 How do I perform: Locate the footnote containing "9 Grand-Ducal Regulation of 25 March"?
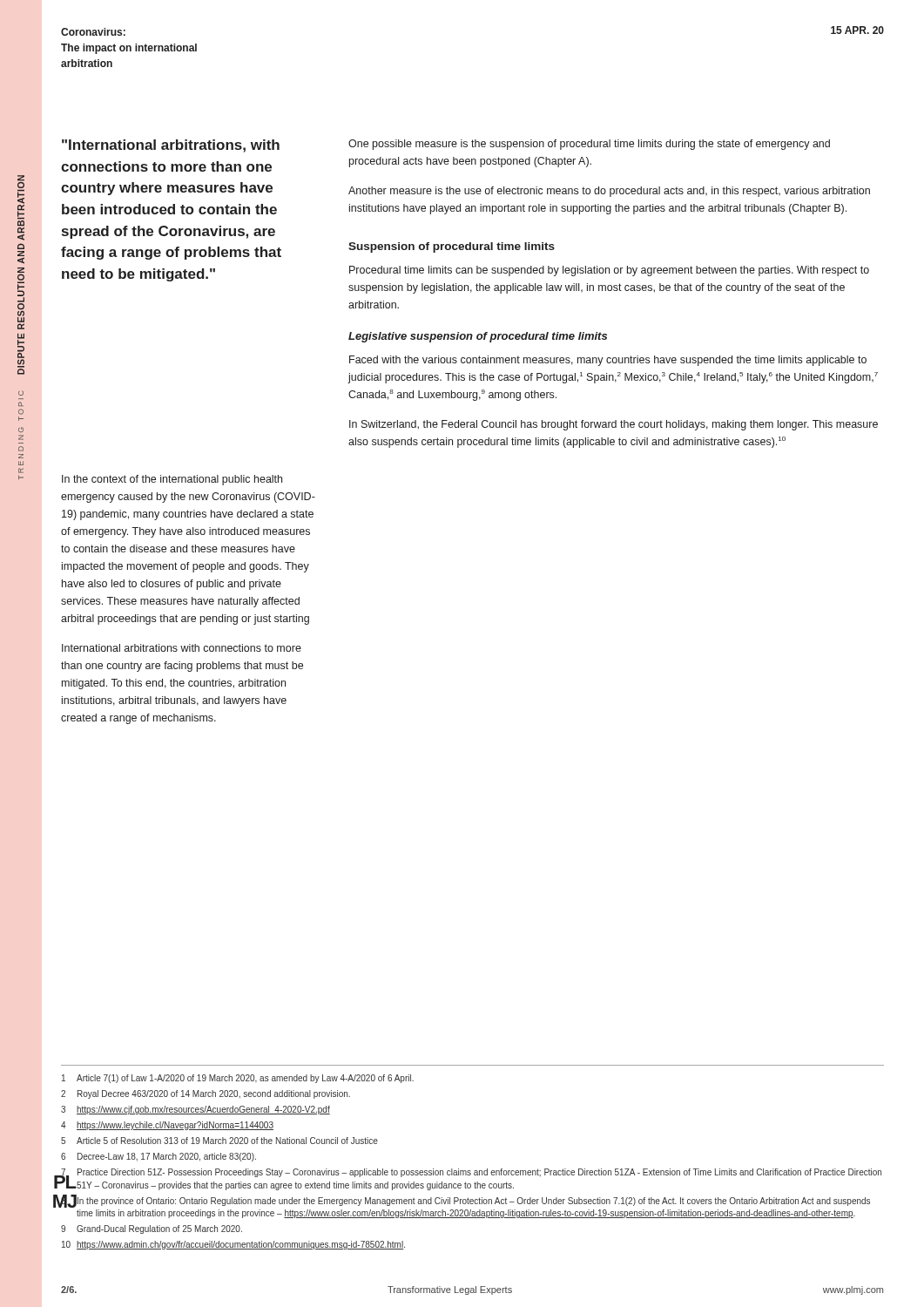(152, 1229)
